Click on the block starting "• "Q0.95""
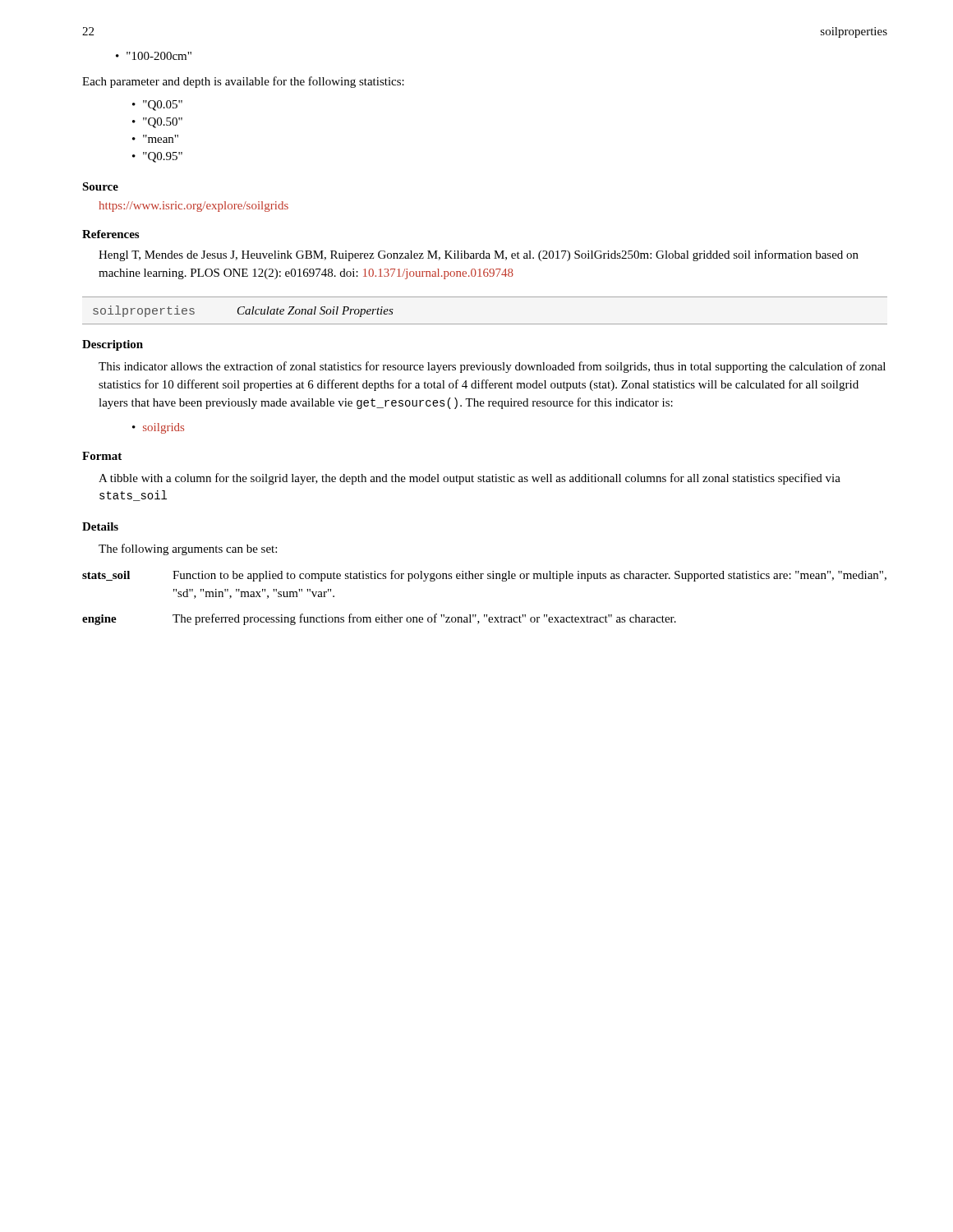The image size is (953, 1232). tap(157, 156)
